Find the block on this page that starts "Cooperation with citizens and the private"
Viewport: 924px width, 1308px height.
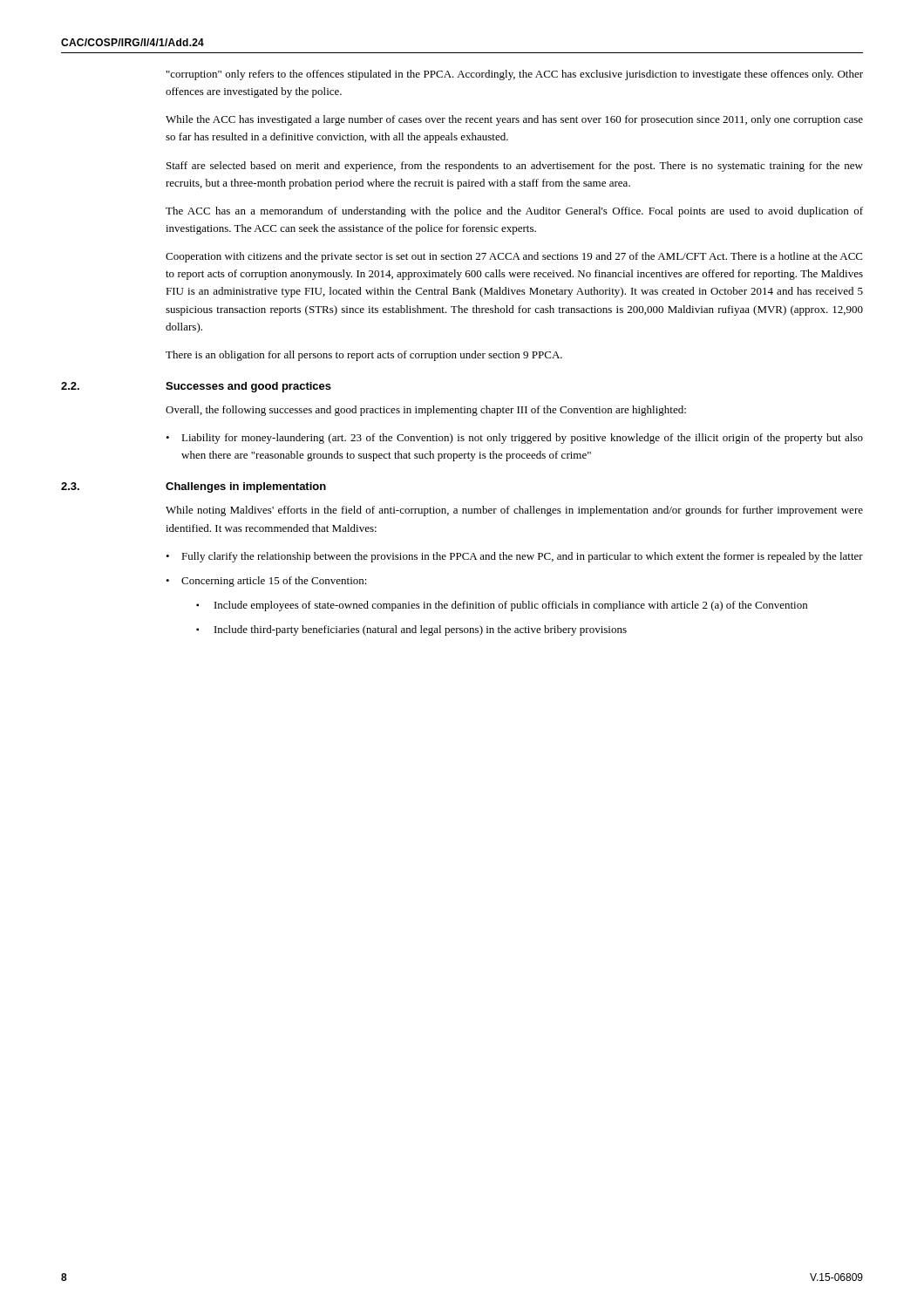coord(514,291)
